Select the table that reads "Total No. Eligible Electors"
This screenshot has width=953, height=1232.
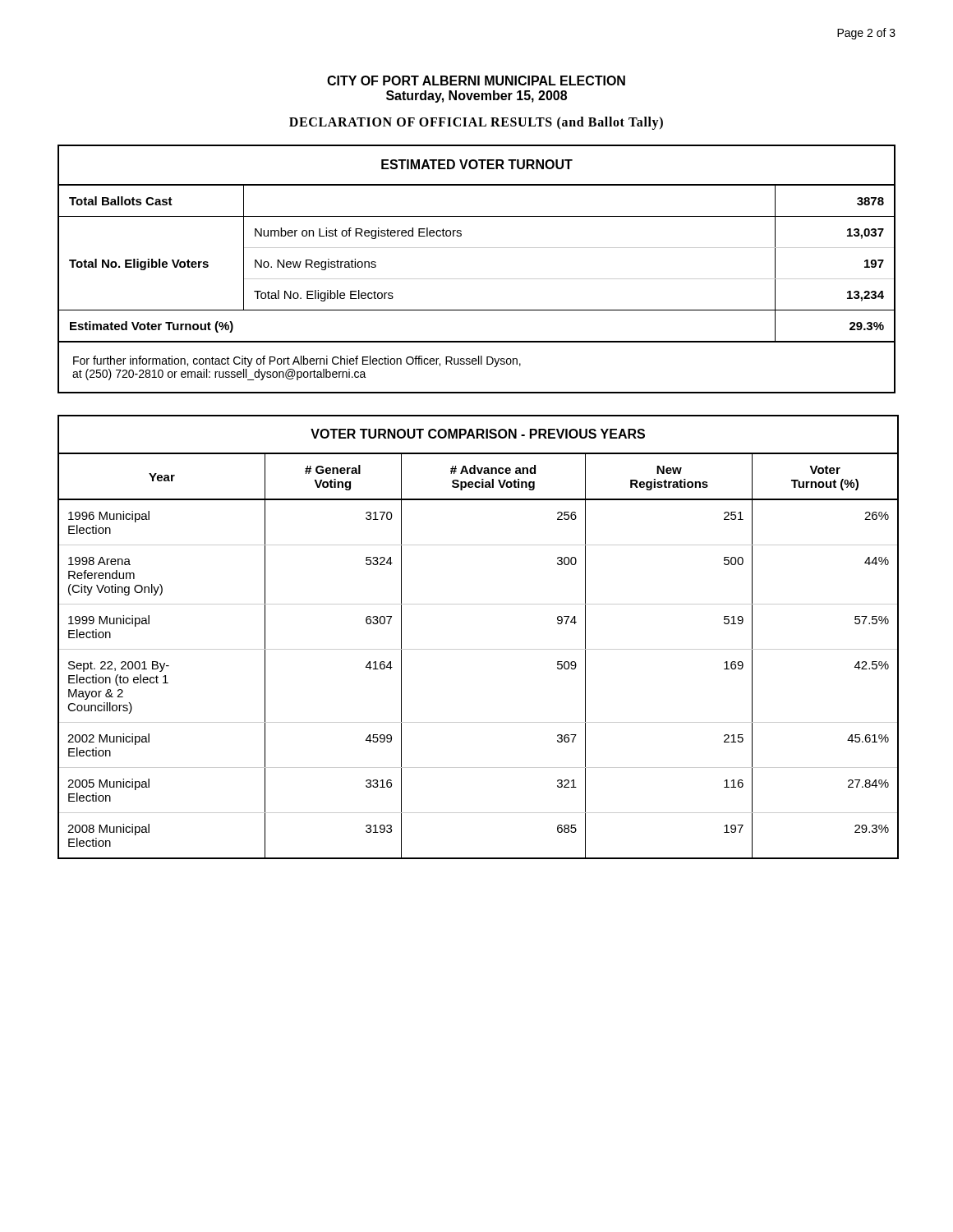point(476,244)
